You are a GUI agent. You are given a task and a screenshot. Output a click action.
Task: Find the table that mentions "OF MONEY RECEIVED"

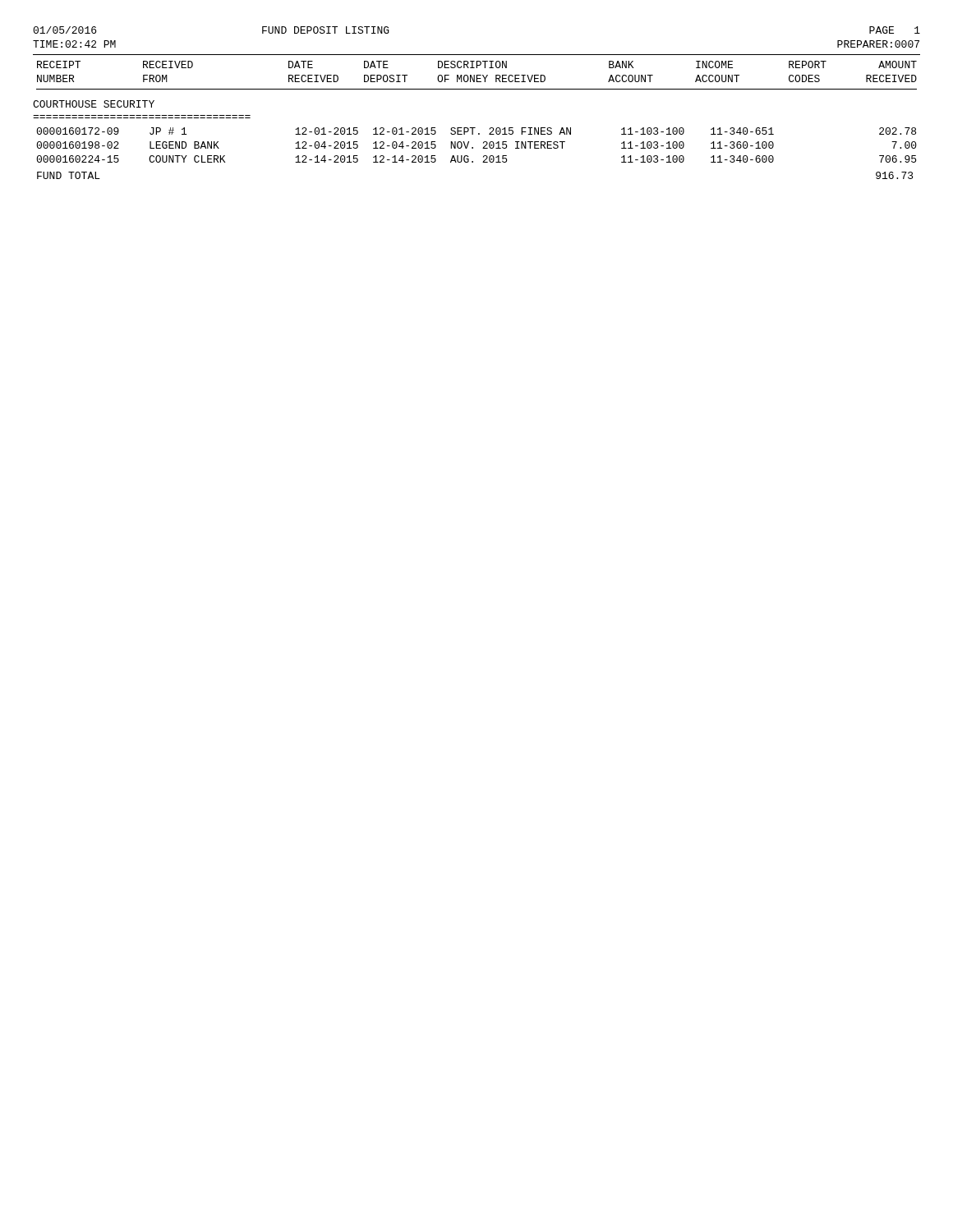tap(476, 121)
